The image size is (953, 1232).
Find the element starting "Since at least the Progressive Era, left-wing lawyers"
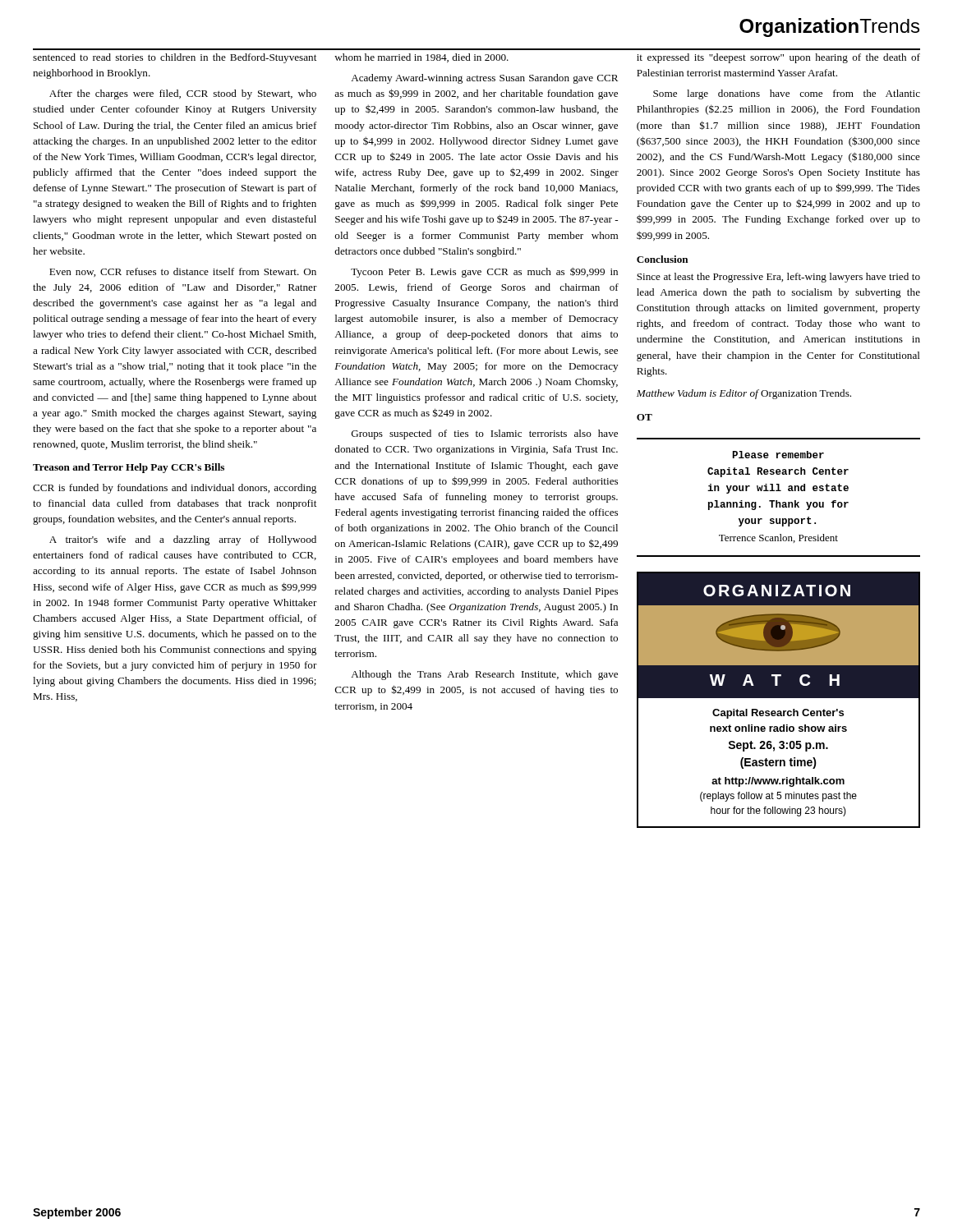click(778, 347)
